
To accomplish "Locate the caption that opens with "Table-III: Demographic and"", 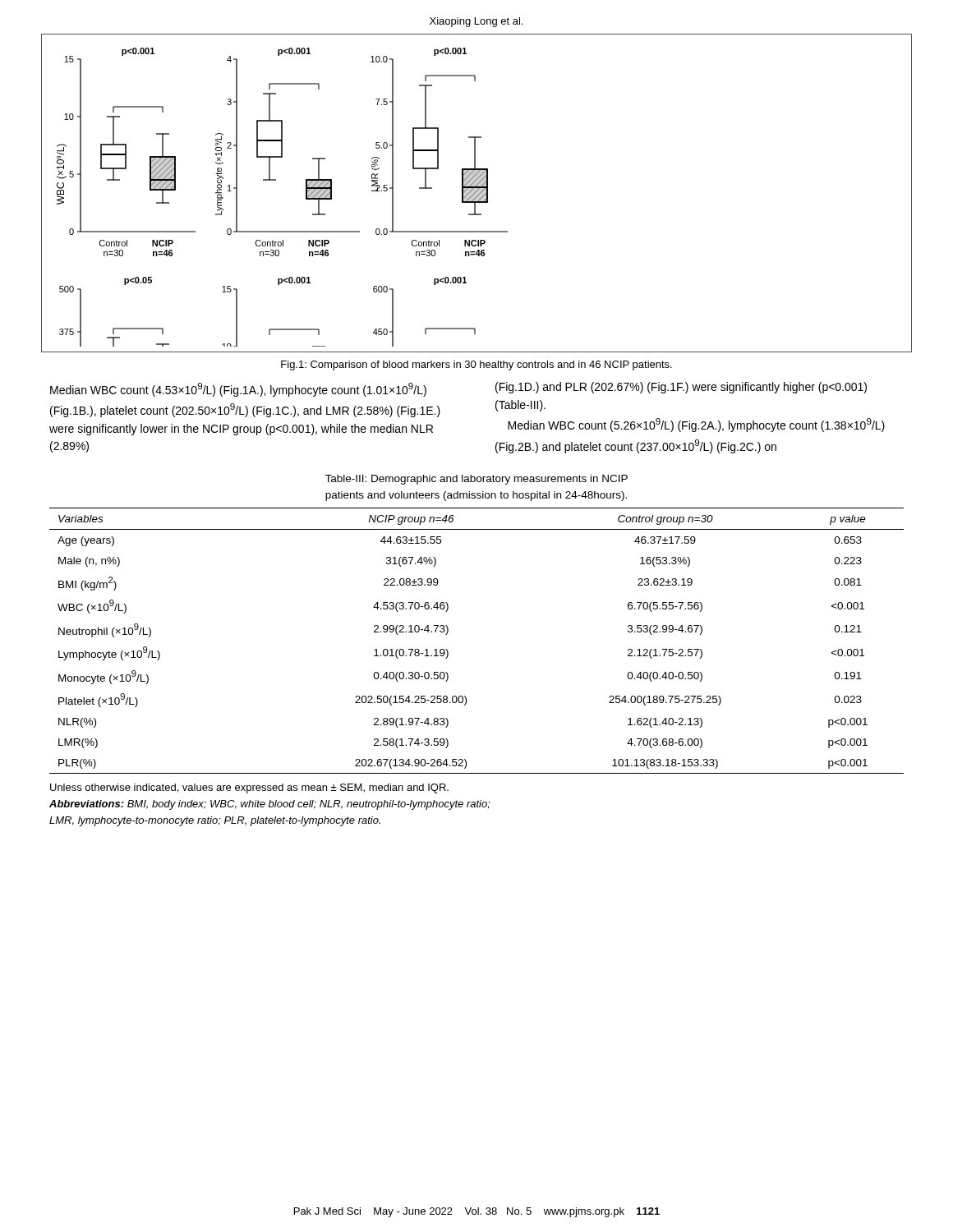I will pyautogui.click(x=476, y=487).
